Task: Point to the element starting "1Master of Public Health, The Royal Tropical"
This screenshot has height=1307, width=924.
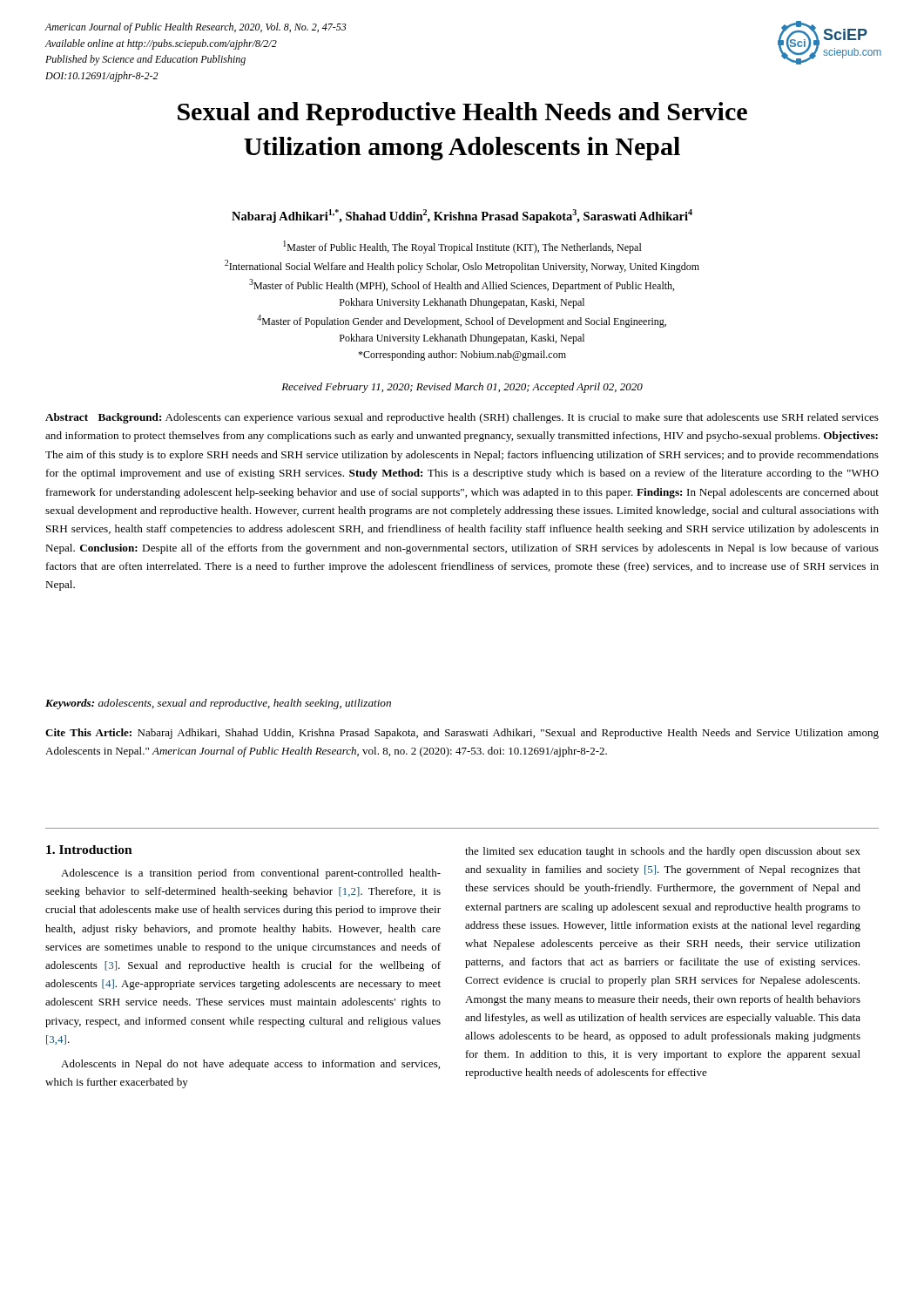Action: click(462, 300)
